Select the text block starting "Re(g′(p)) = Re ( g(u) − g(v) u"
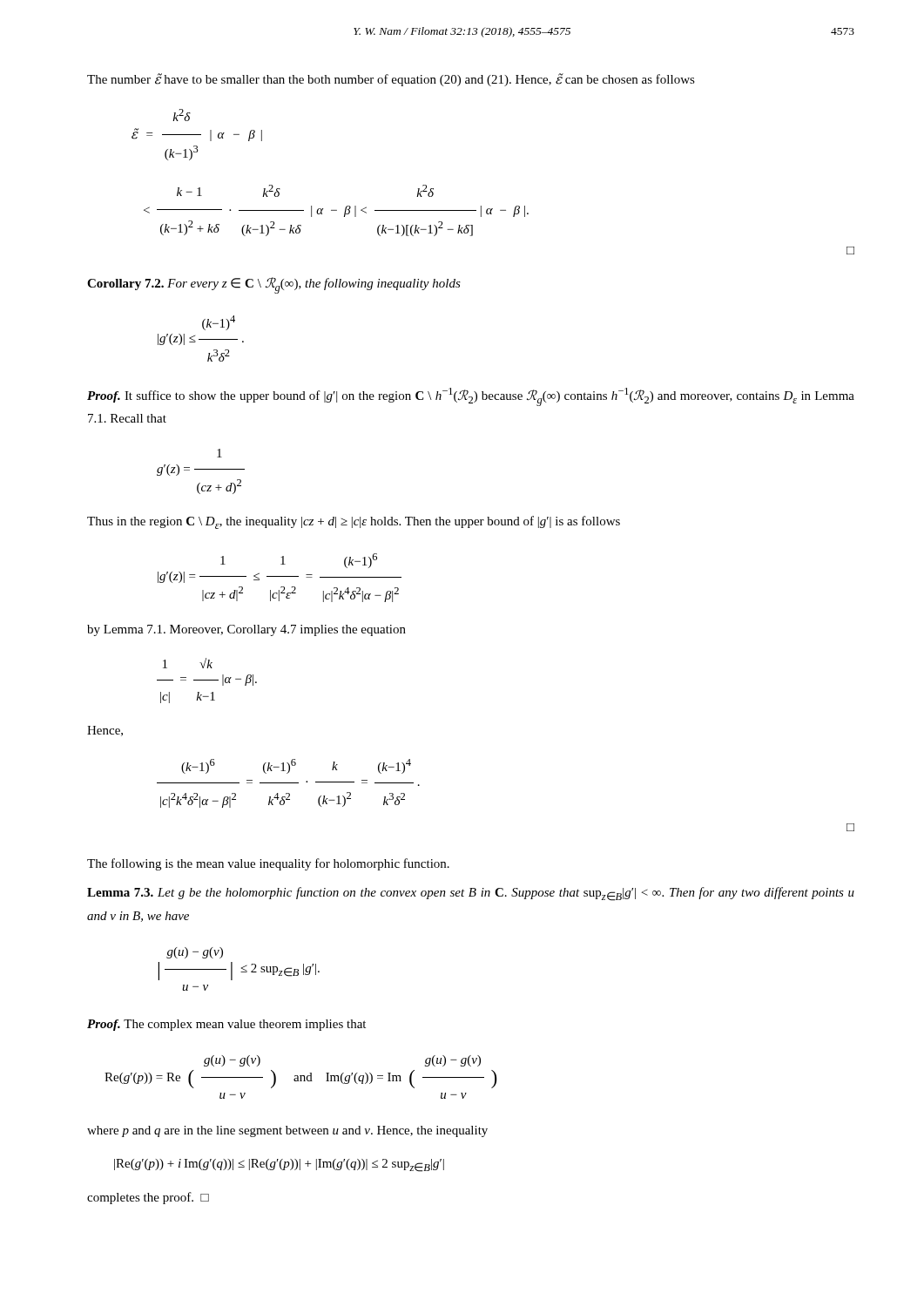The image size is (924, 1307). tap(301, 1078)
